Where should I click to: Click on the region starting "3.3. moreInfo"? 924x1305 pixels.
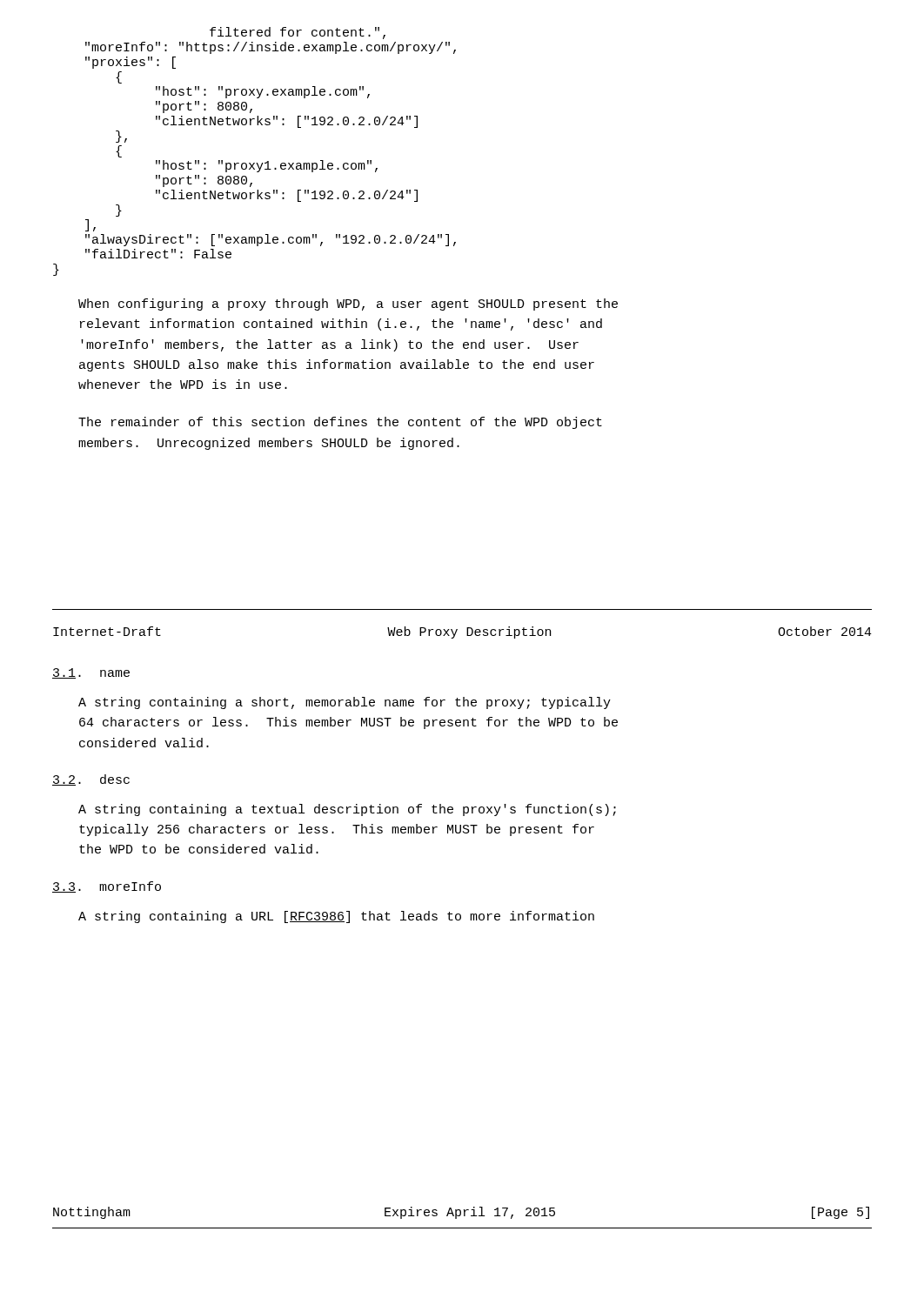107,887
